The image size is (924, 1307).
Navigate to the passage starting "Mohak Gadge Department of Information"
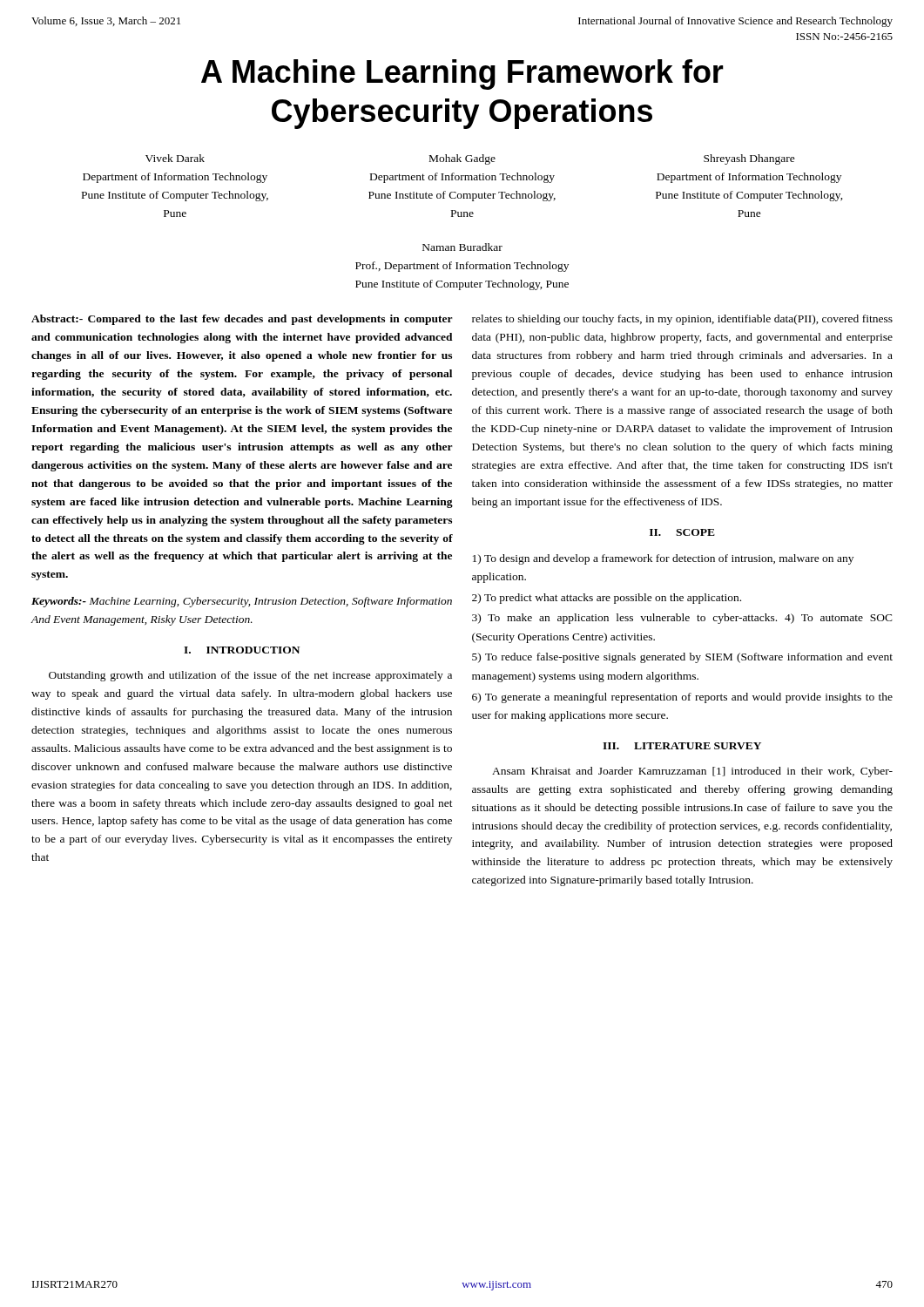click(x=462, y=185)
